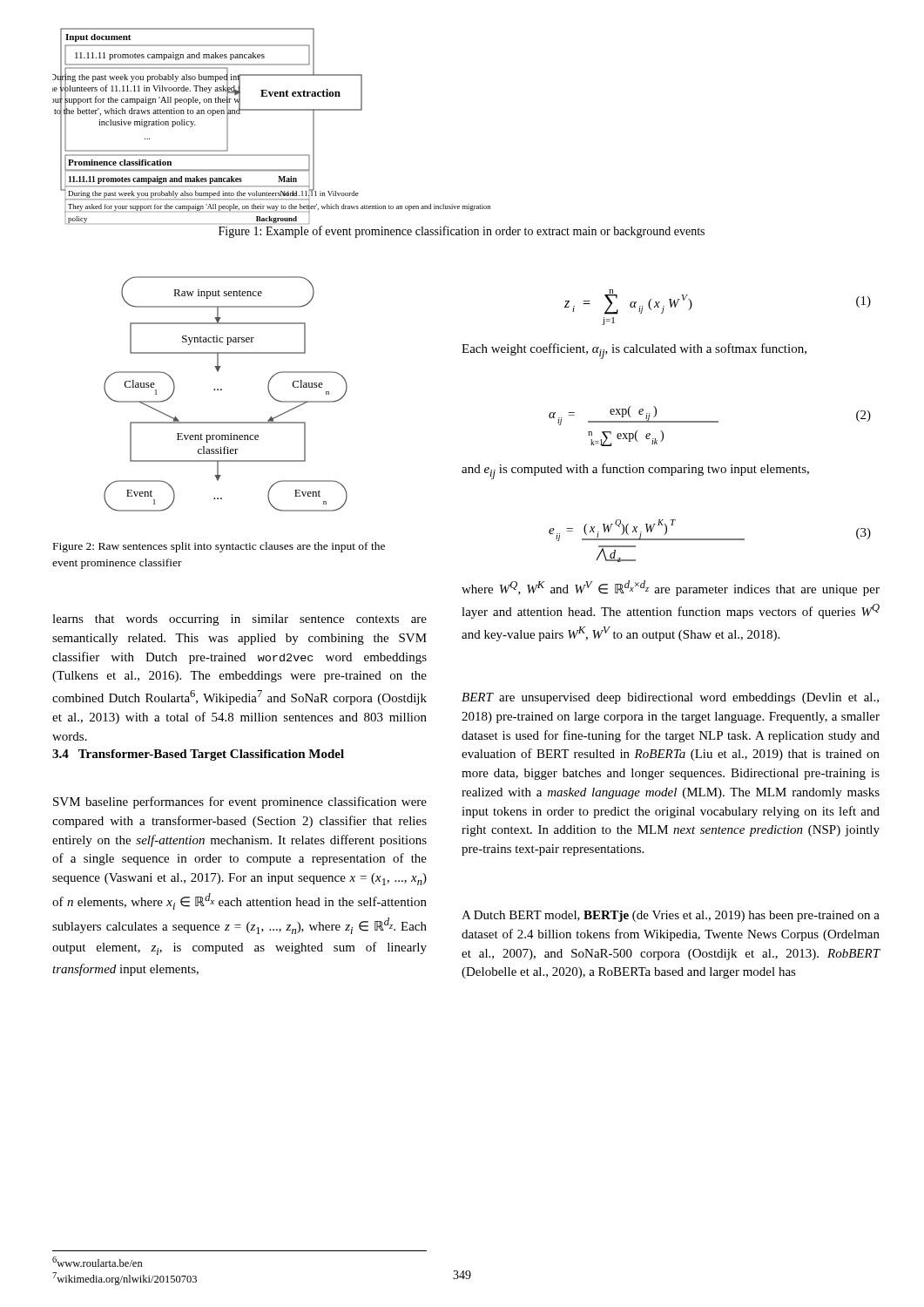Where is the caption that starts "Figure 1: Example of event prominence"?
The image size is (924, 1307).
click(462, 231)
